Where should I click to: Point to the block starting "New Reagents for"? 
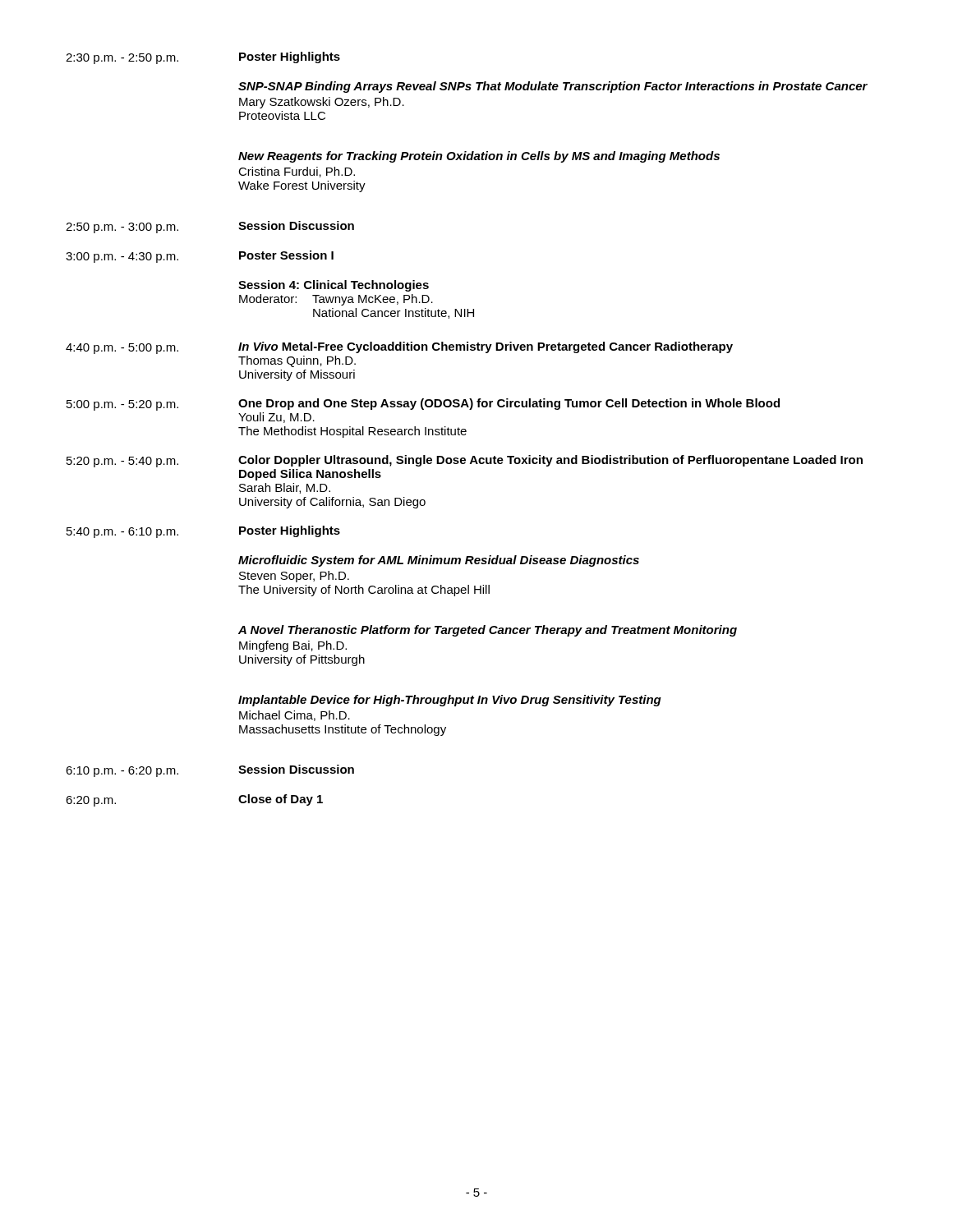tap(479, 157)
